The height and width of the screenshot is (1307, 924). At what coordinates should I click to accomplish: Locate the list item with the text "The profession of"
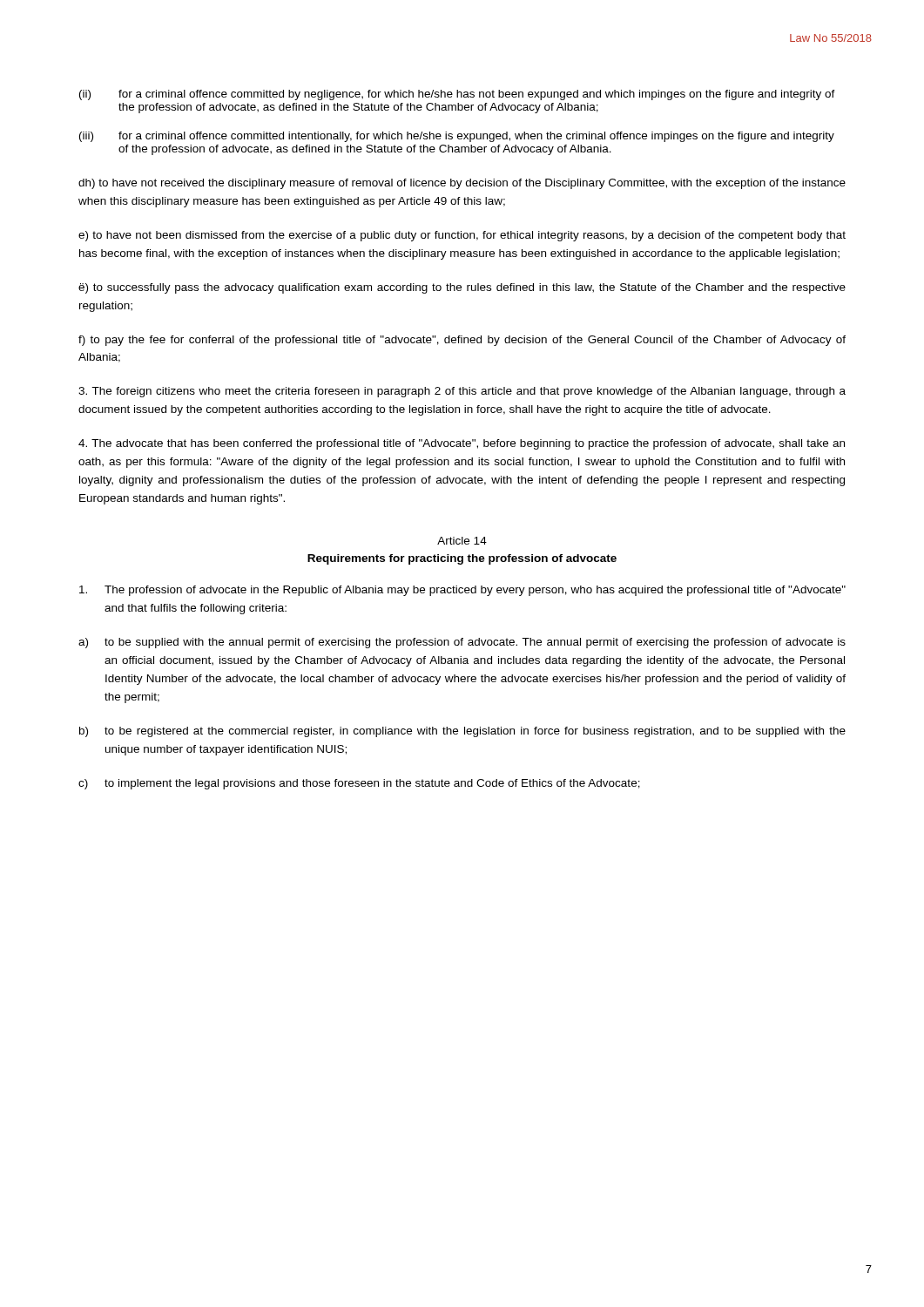(x=462, y=600)
